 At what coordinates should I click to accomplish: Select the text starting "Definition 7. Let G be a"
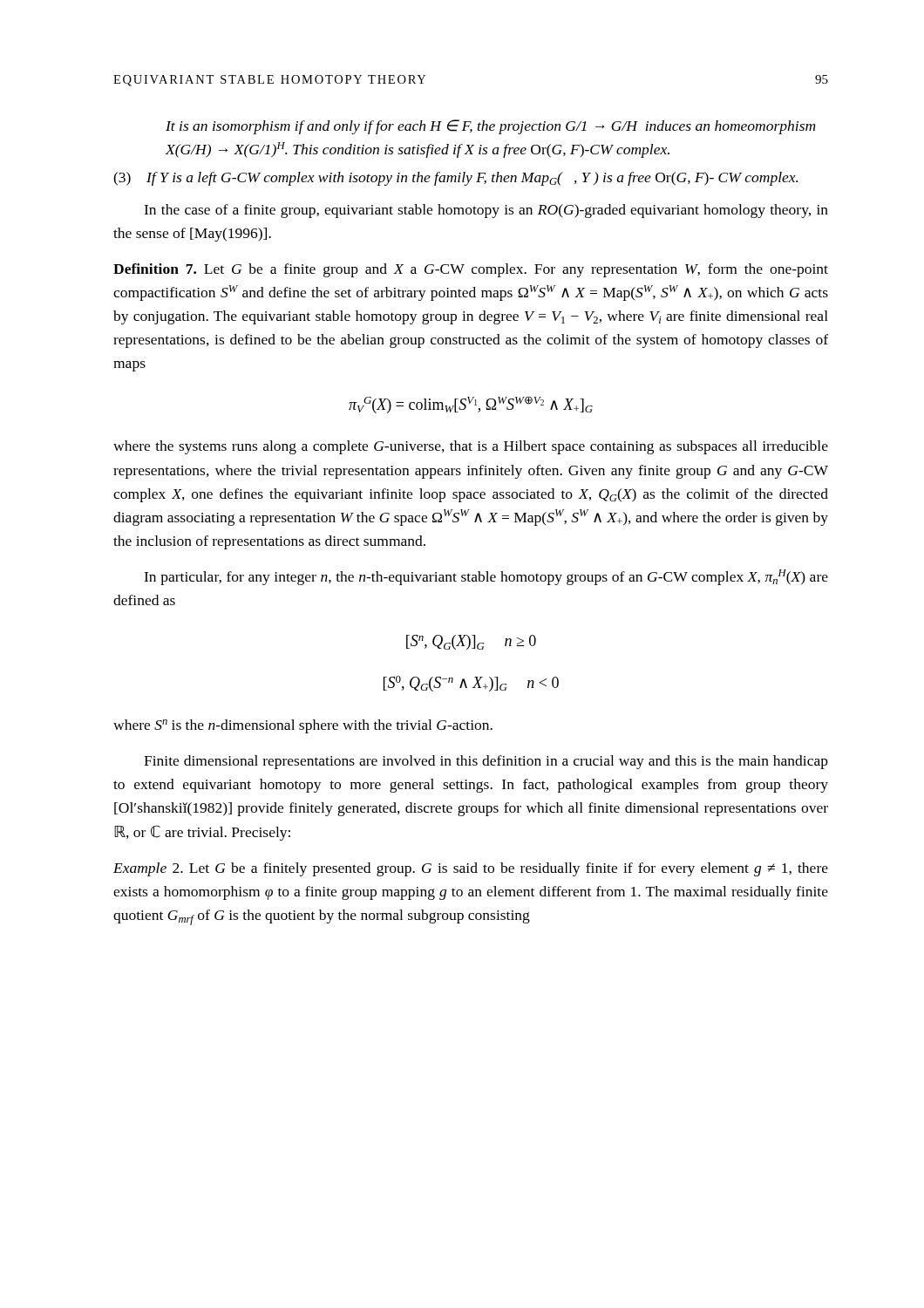[471, 316]
